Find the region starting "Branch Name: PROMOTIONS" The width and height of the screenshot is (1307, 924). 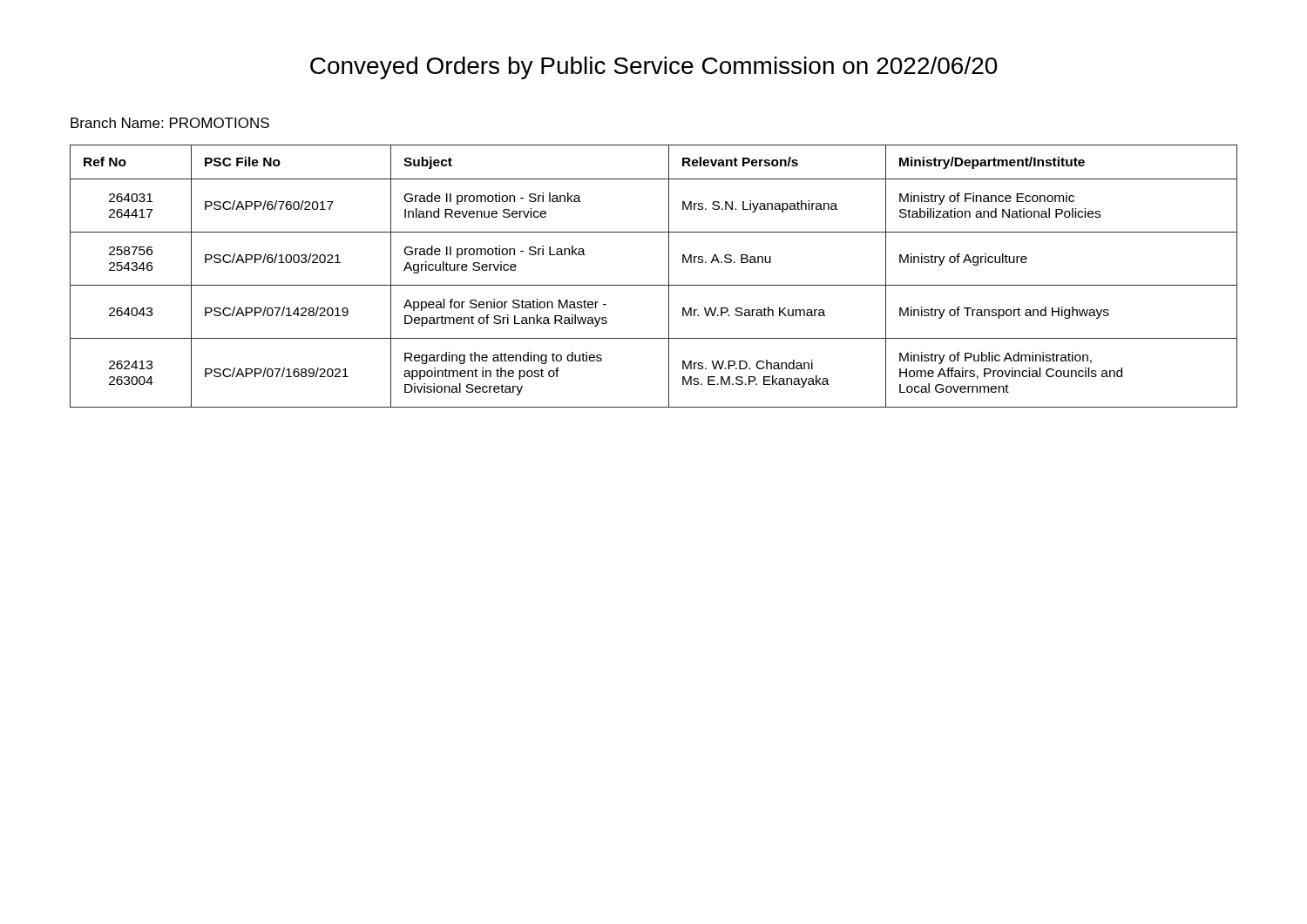[x=170, y=123]
